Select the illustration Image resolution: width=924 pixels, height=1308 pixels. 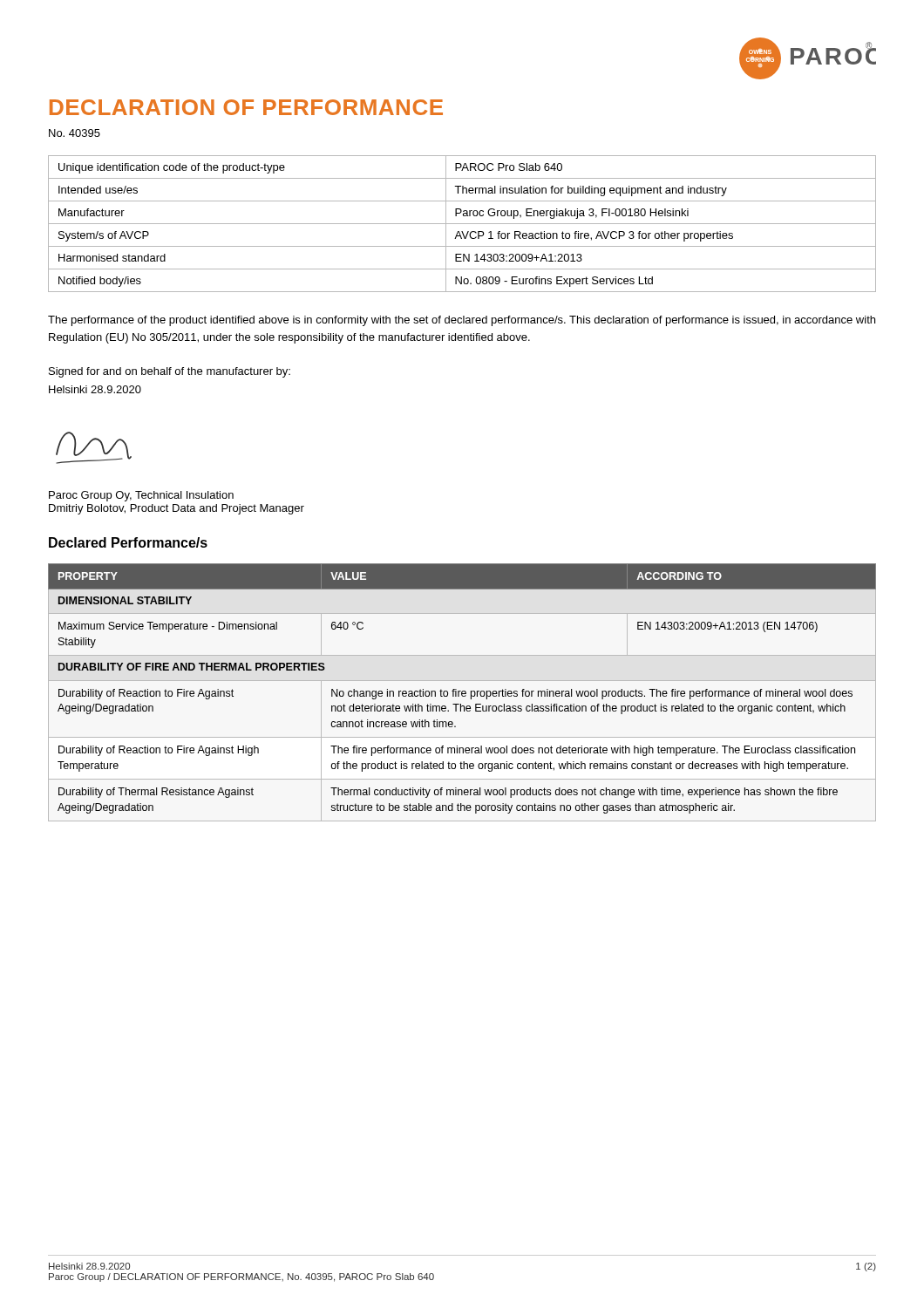(462, 444)
